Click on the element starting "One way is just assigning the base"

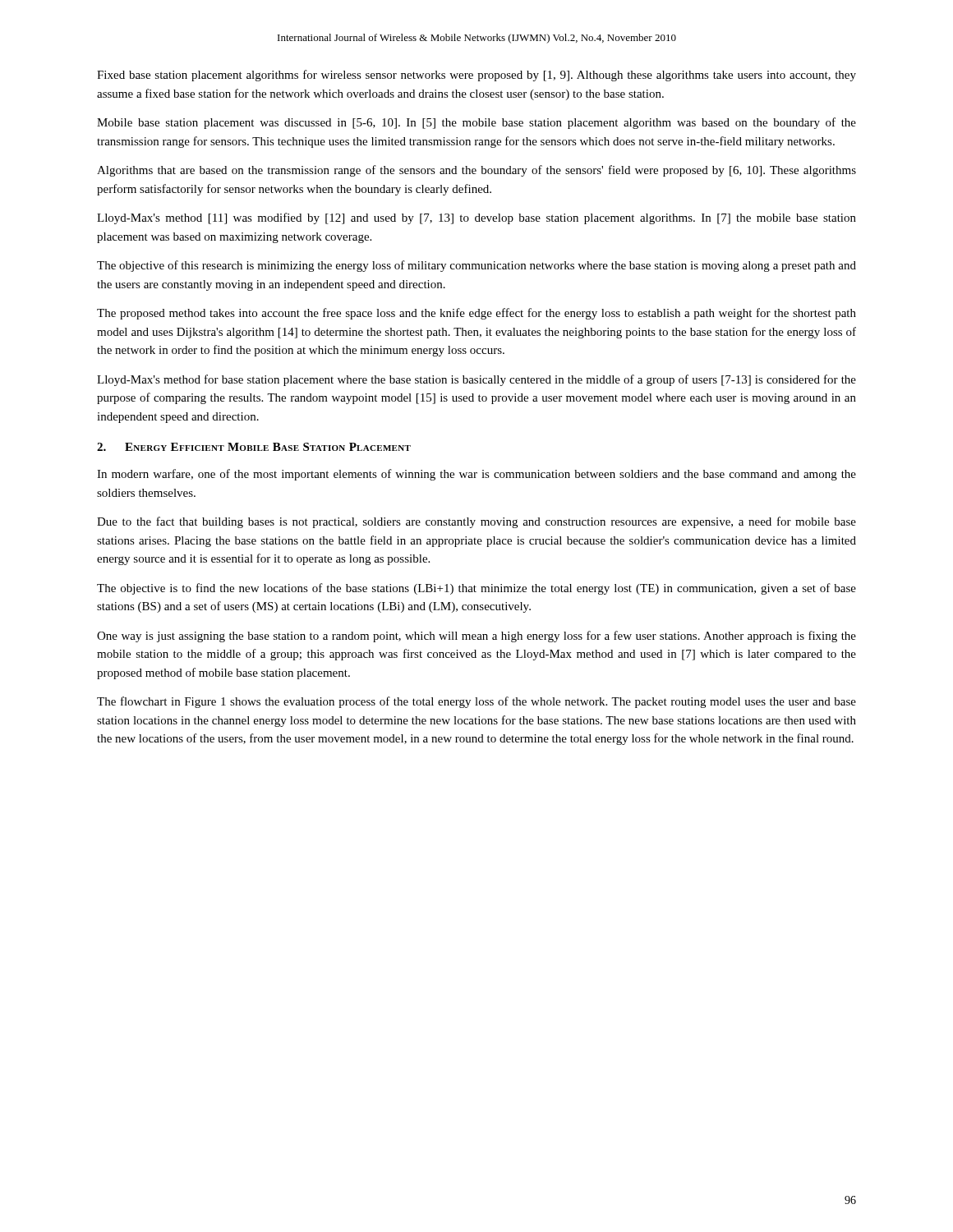point(476,654)
